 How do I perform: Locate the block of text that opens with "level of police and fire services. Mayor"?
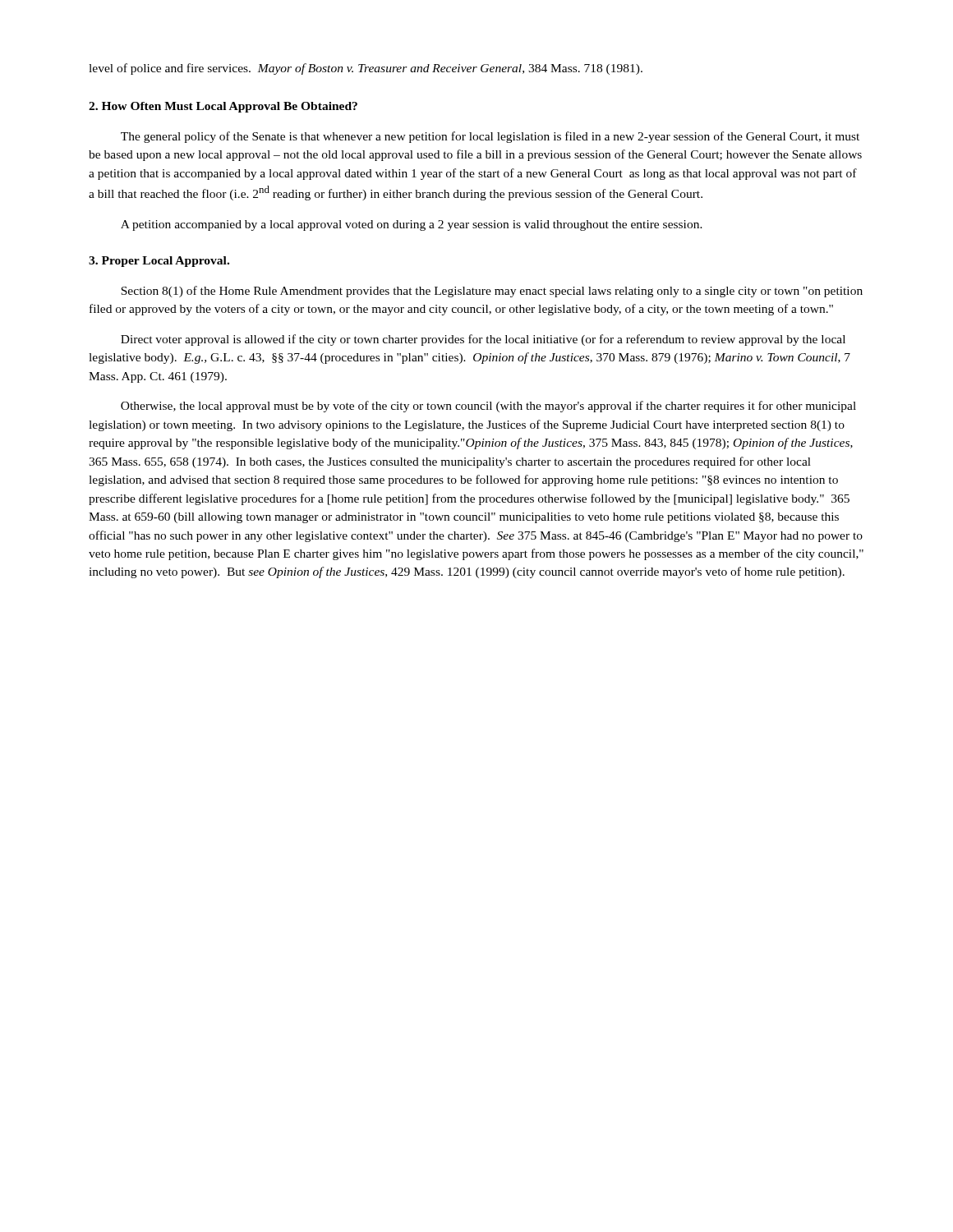476,68
